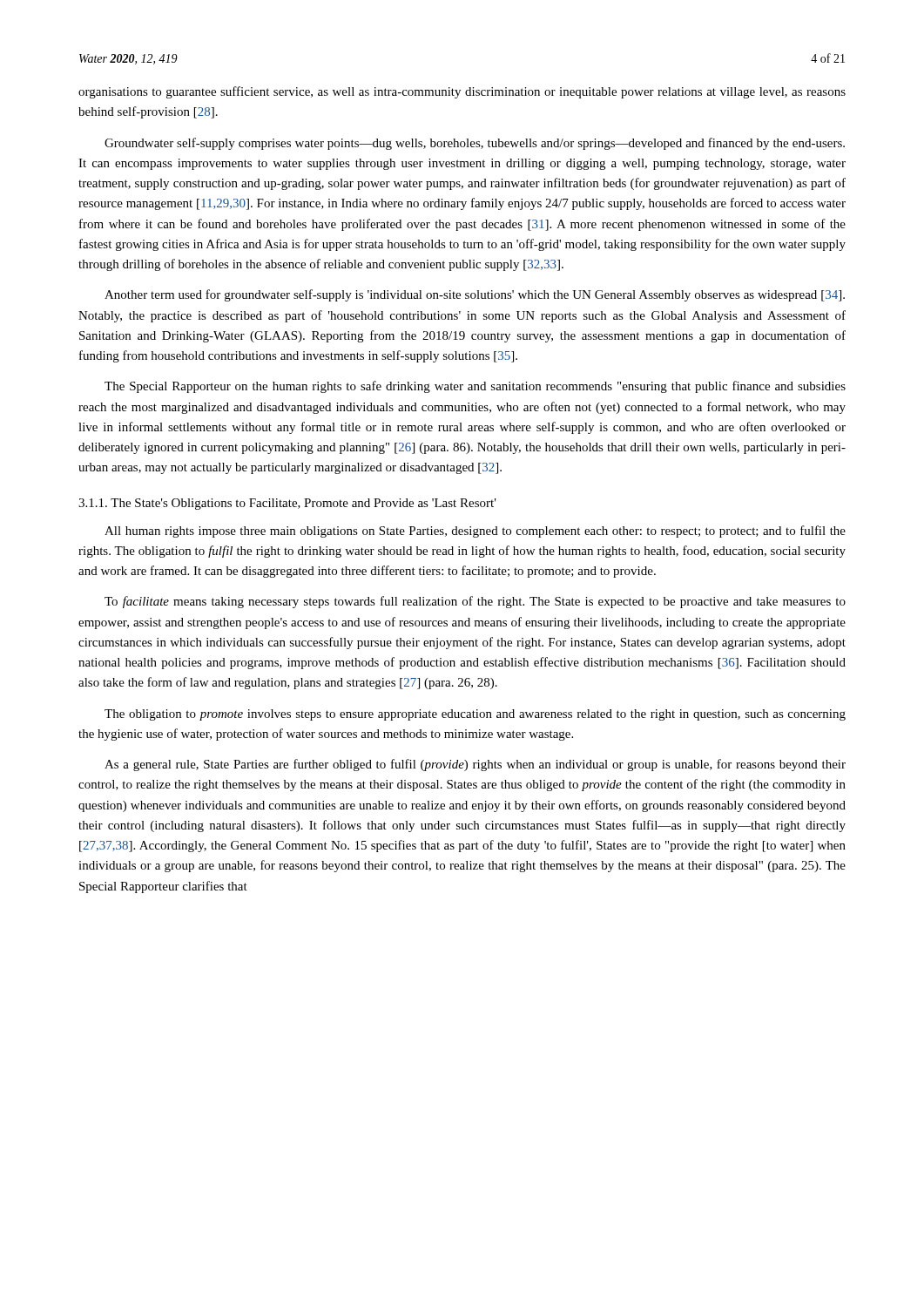Image resolution: width=924 pixels, height=1307 pixels.
Task: Click the passage that begins "Another term used for"
Action: click(x=462, y=326)
